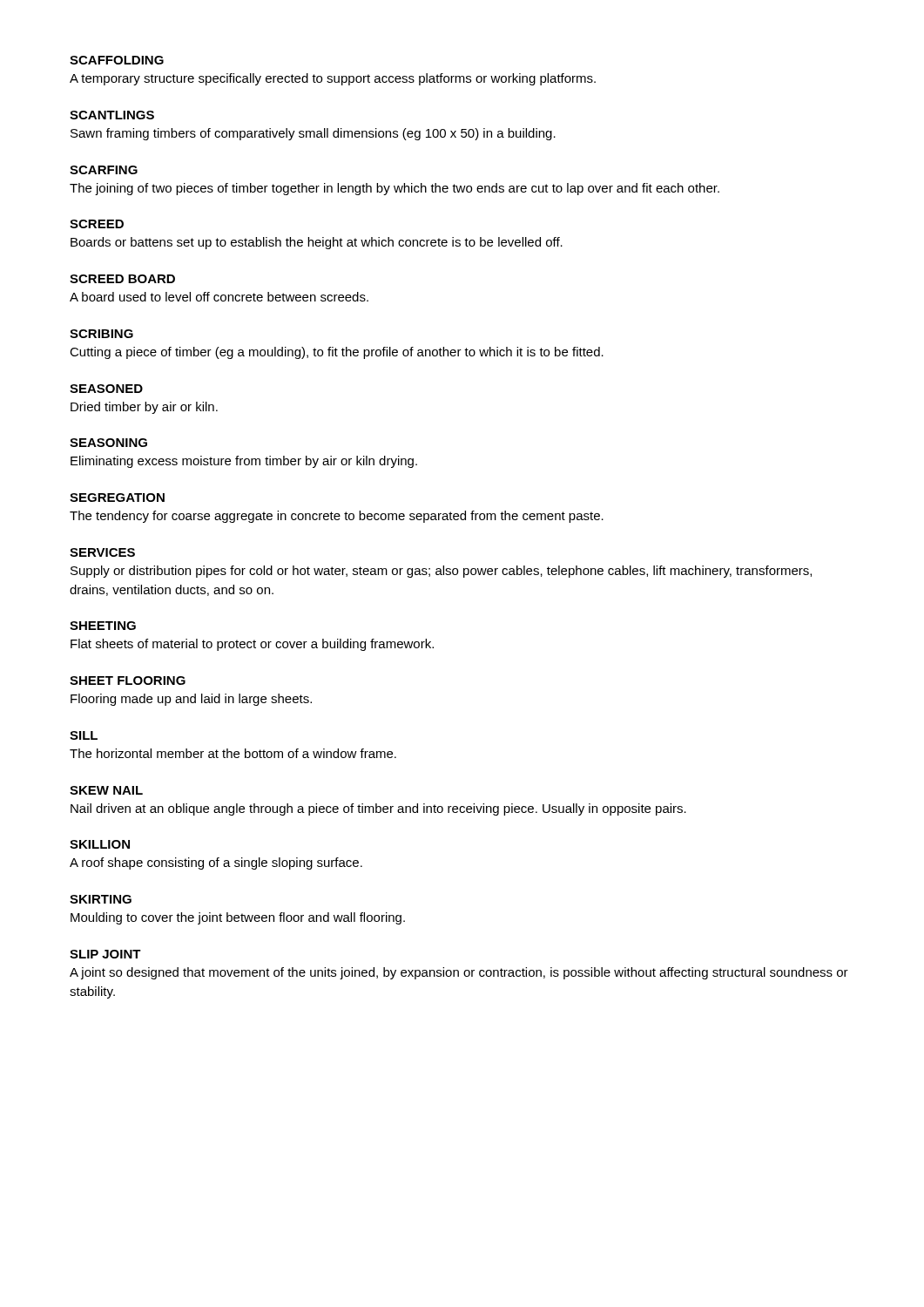The height and width of the screenshot is (1307, 924).
Task: Locate the block of text that opens with "Supply or distribution pipes for cold or"
Action: click(x=441, y=580)
